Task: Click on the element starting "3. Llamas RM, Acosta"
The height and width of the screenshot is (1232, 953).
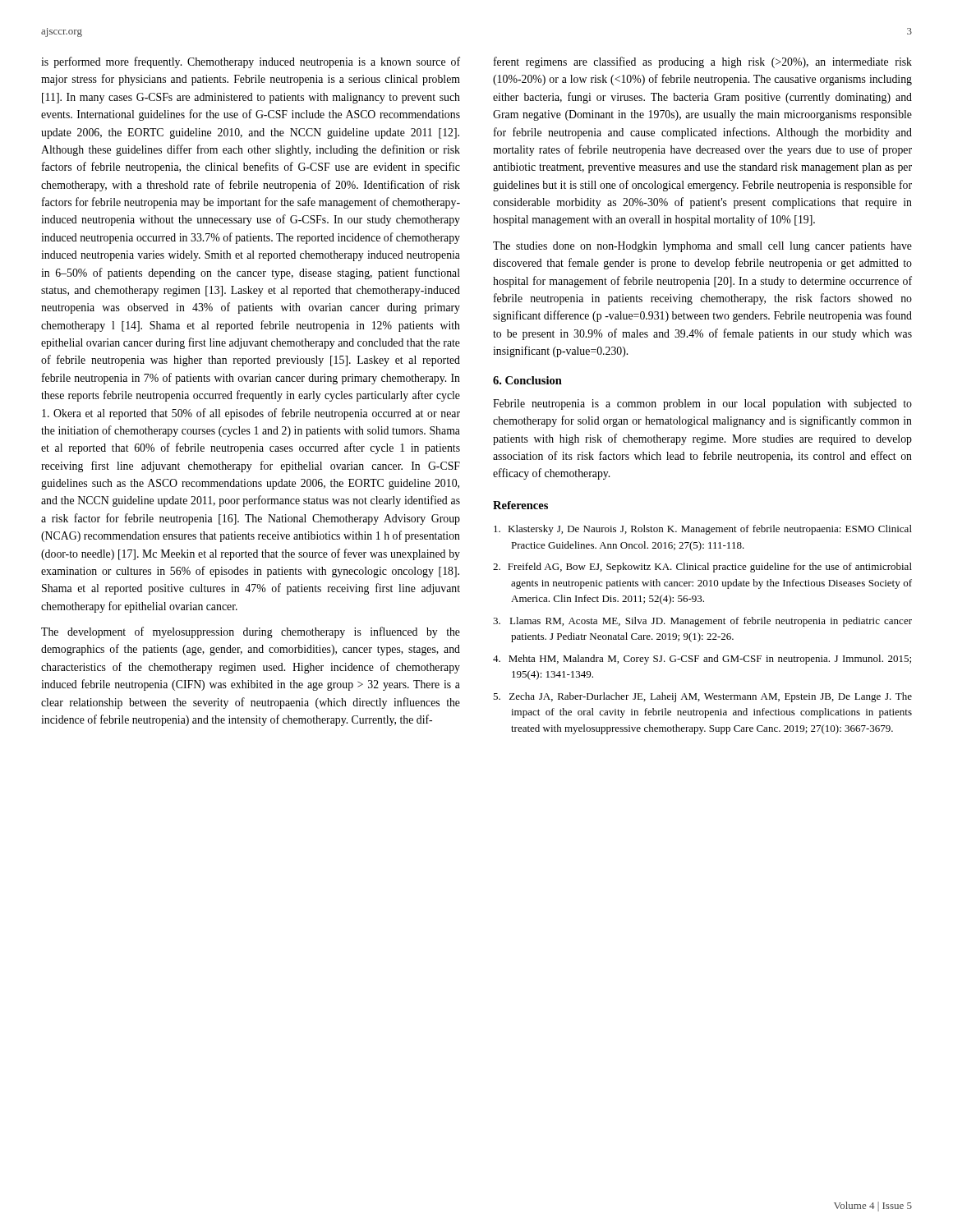Action: pos(702,628)
